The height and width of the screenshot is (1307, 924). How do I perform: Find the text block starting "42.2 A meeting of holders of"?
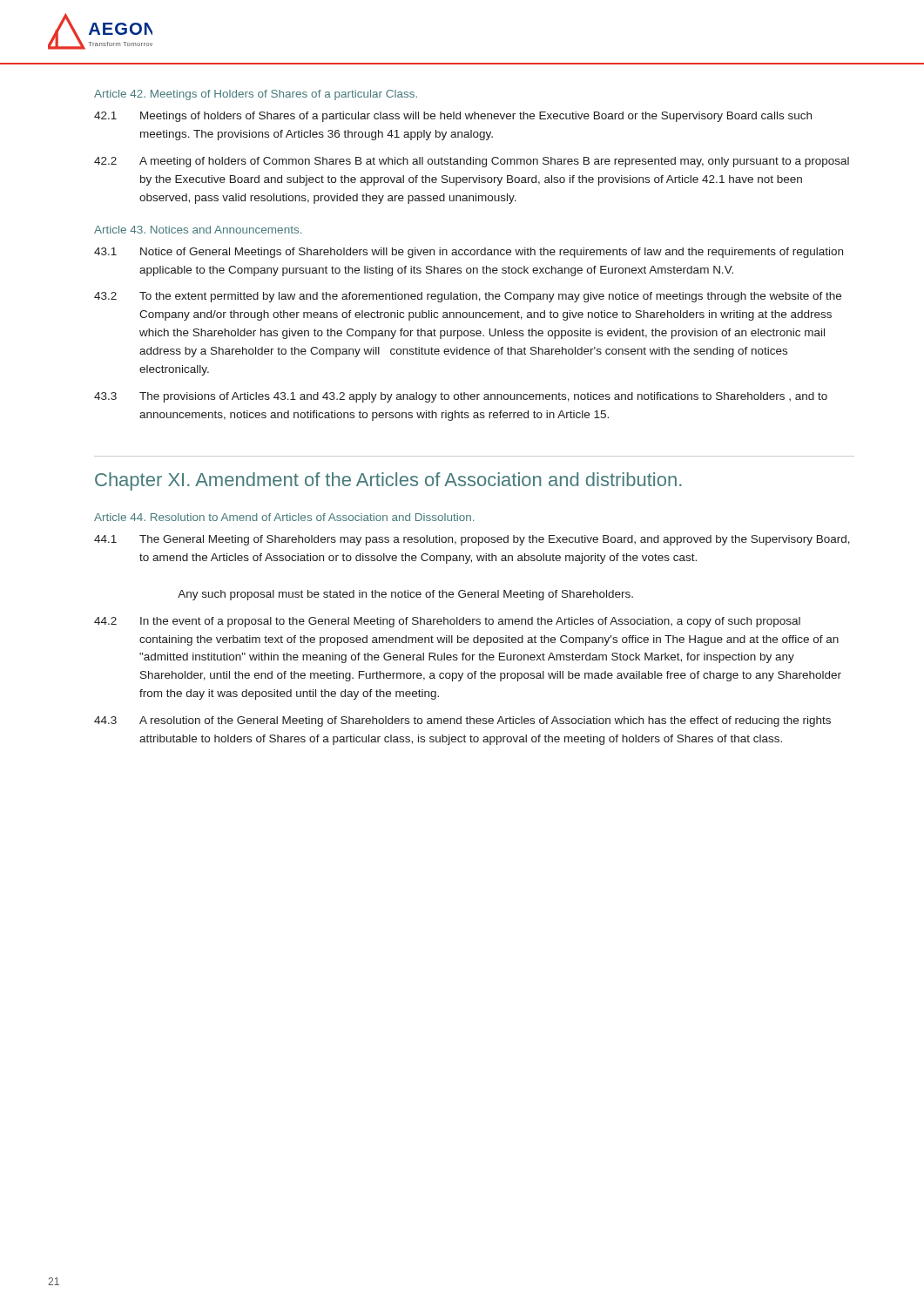coord(474,180)
